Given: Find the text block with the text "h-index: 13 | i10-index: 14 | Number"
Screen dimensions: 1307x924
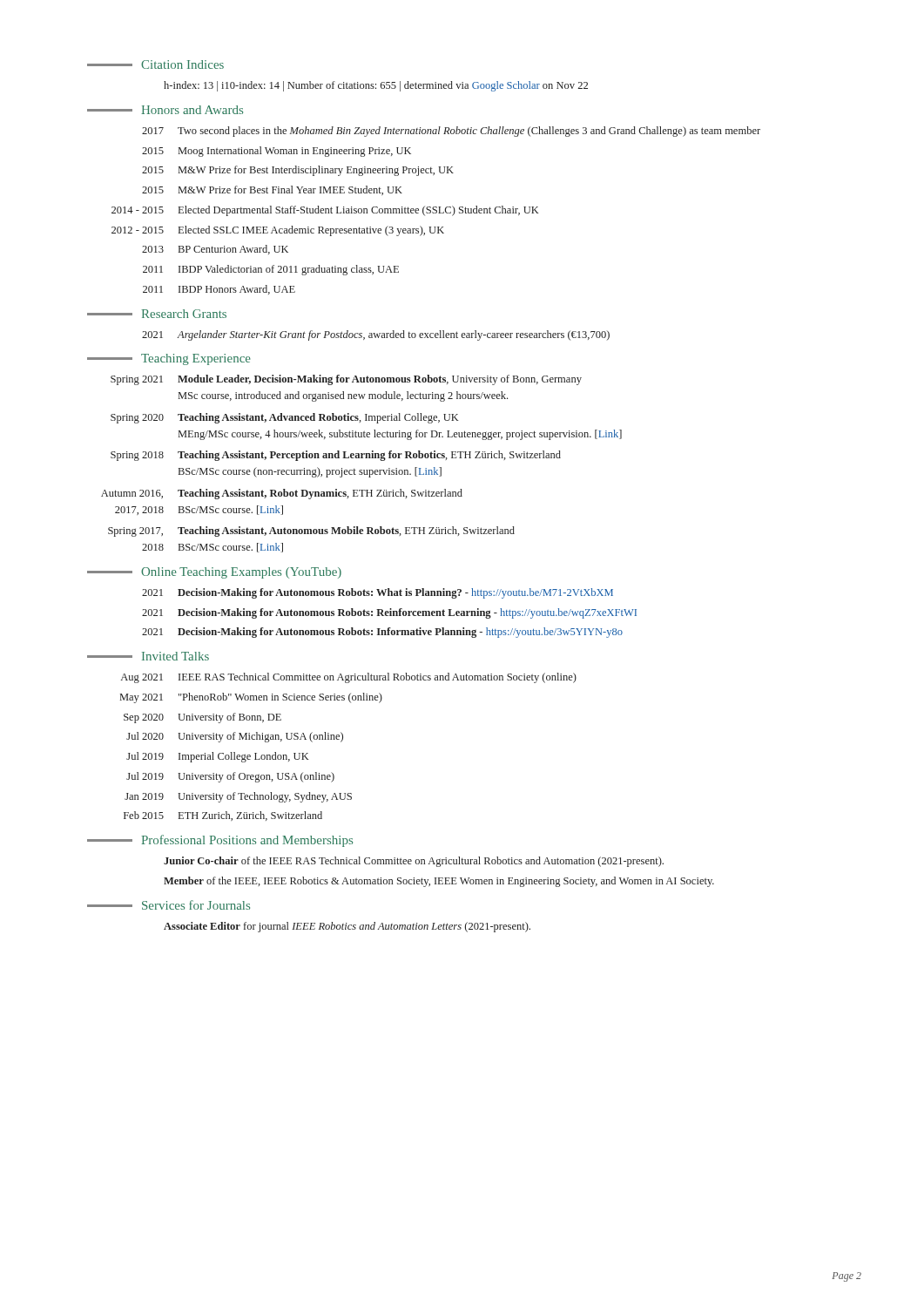Looking at the screenshot, I should point(376,85).
